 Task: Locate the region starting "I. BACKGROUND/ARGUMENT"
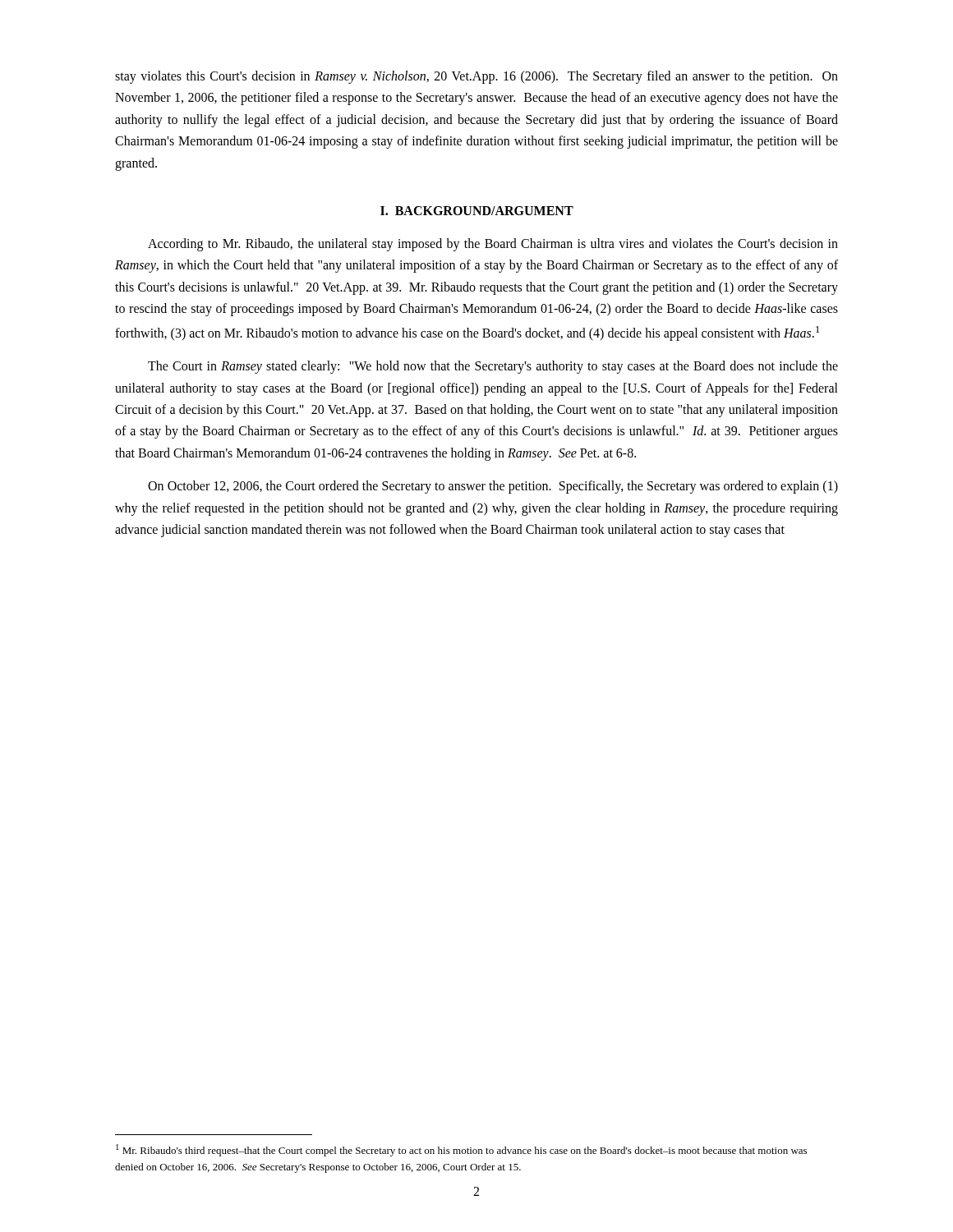coord(476,211)
